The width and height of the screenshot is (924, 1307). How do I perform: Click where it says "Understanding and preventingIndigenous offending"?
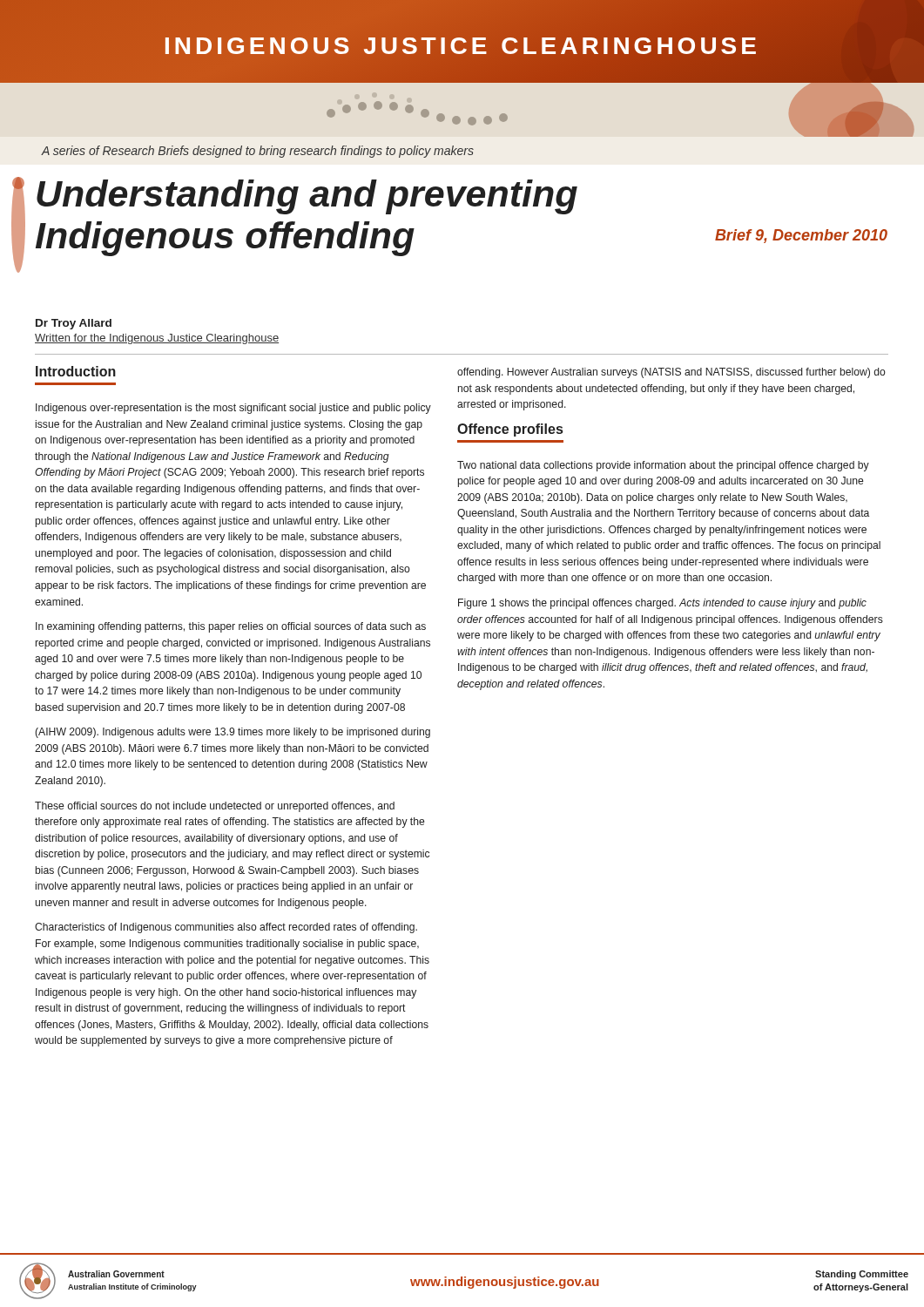click(327, 214)
